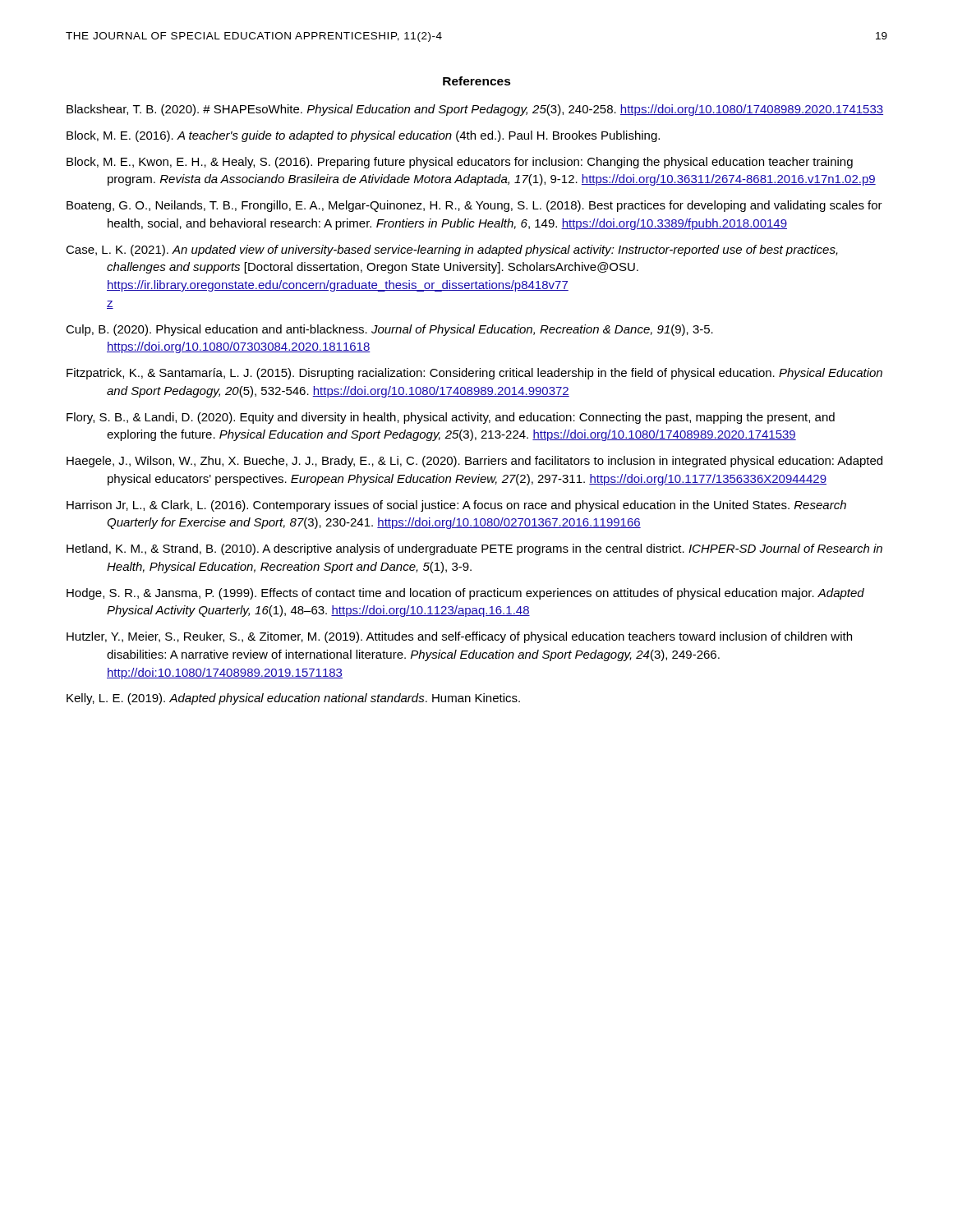The width and height of the screenshot is (953, 1232).
Task: Click on the list item that reads "Block, M. E.,"
Action: [x=471, y=170]
